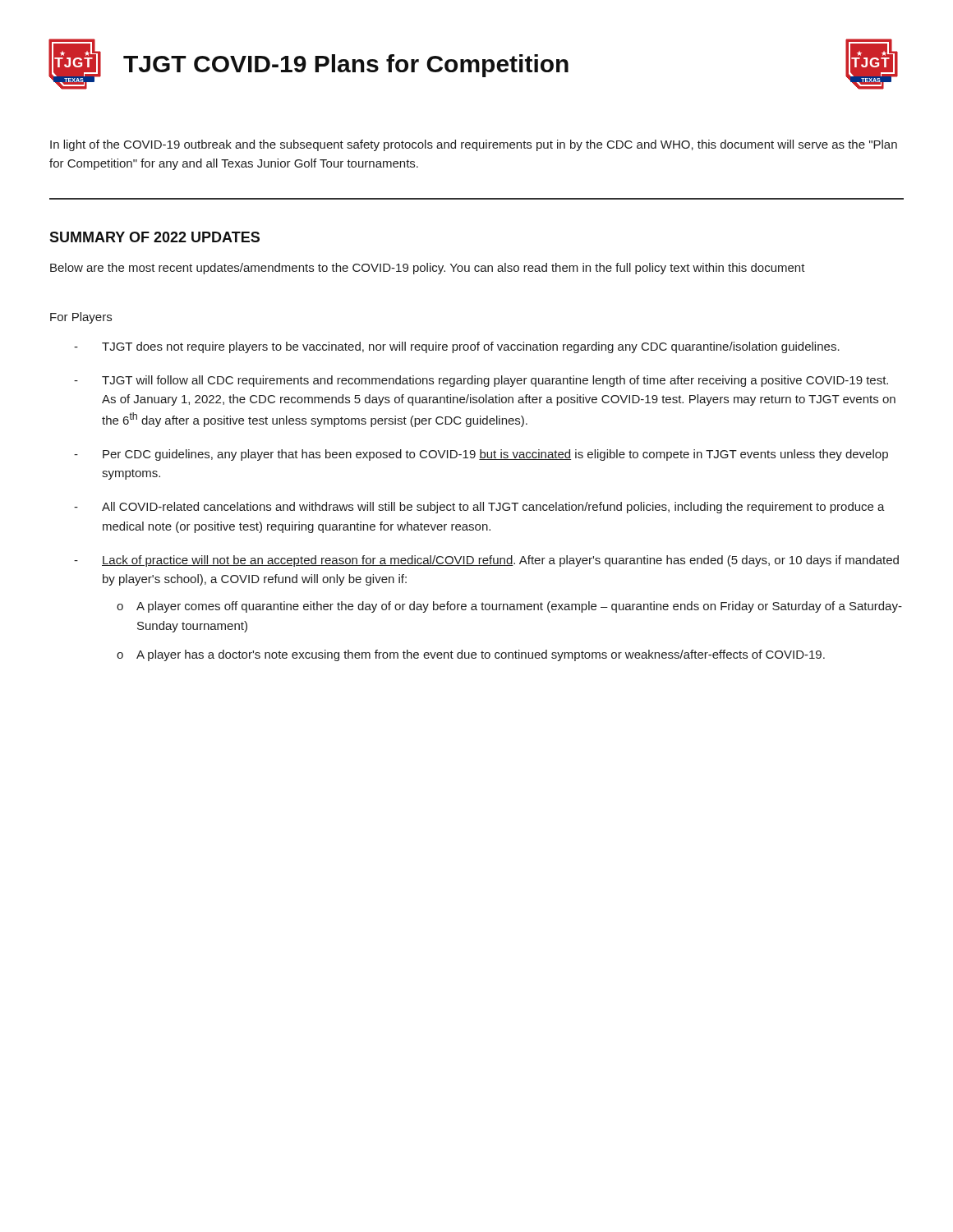Click on the list item that says "- Per CDC"
The height and width of the screenshot is (1232, 953).
[x=476, y=463]
